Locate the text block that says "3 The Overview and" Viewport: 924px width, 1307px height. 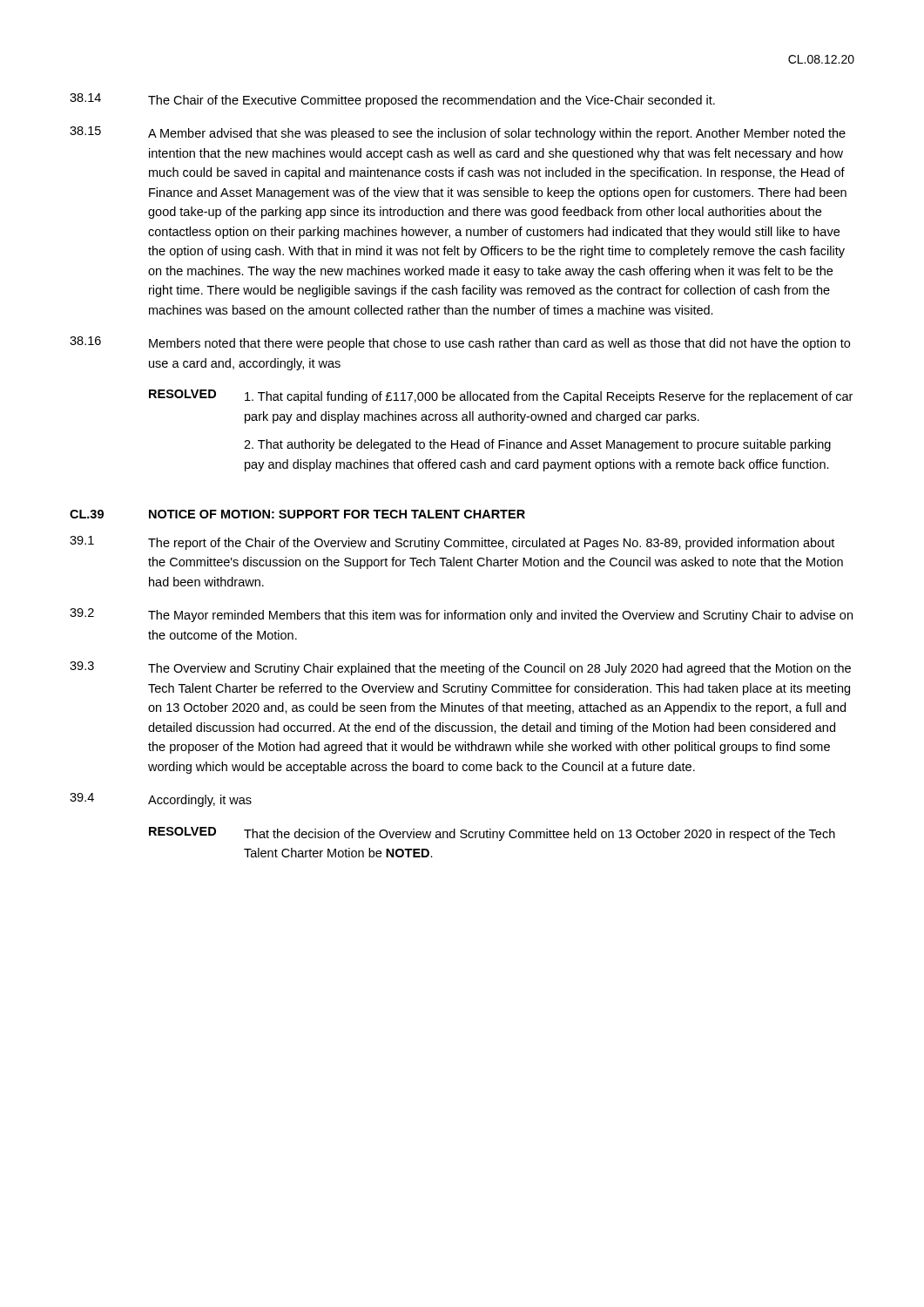pos(462,718)
